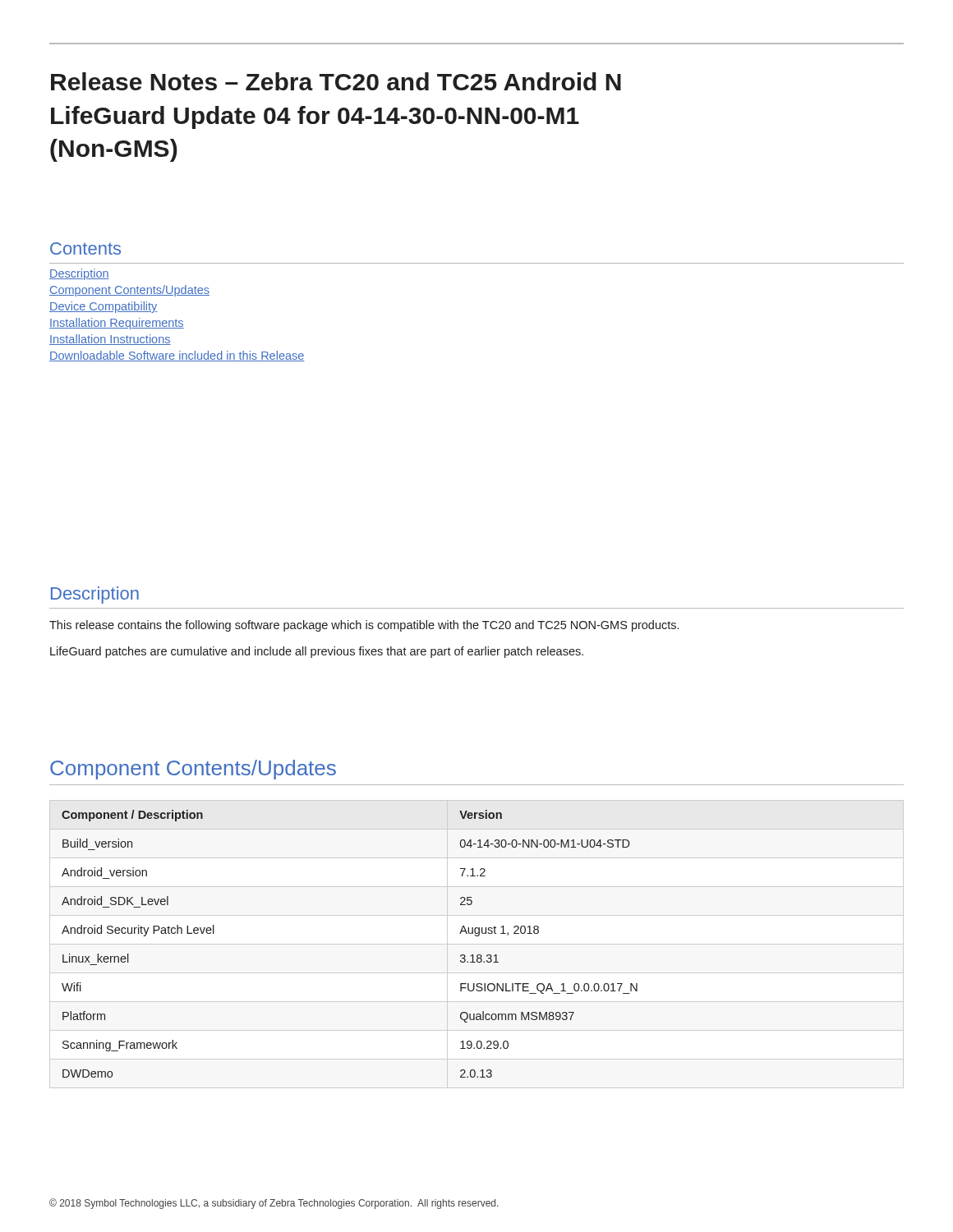The image size is (953, 1232).
Task: Locate a table
Action: coord(476,944)
